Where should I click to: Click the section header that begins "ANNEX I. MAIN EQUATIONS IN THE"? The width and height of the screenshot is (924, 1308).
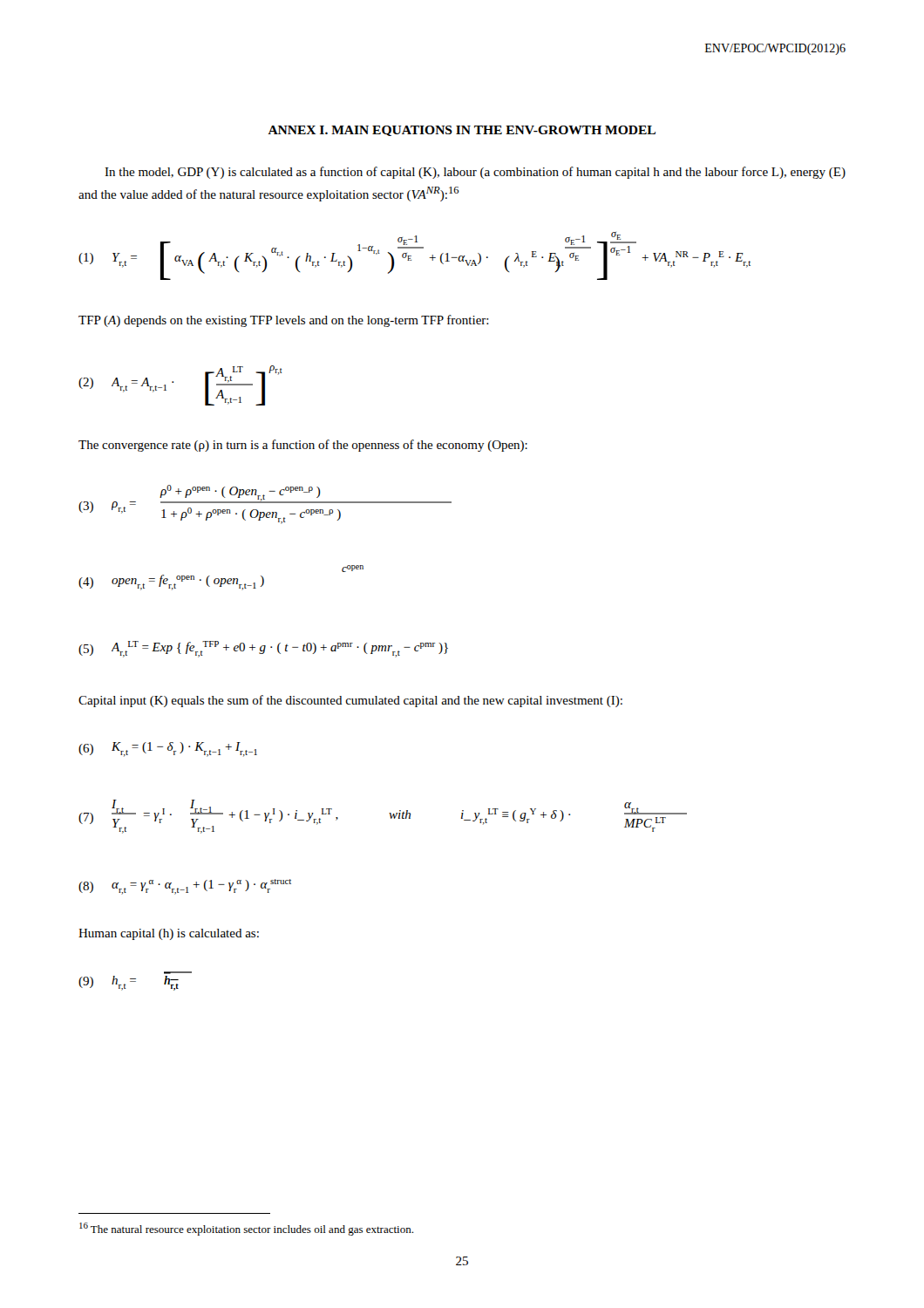(x=462, y=129)
